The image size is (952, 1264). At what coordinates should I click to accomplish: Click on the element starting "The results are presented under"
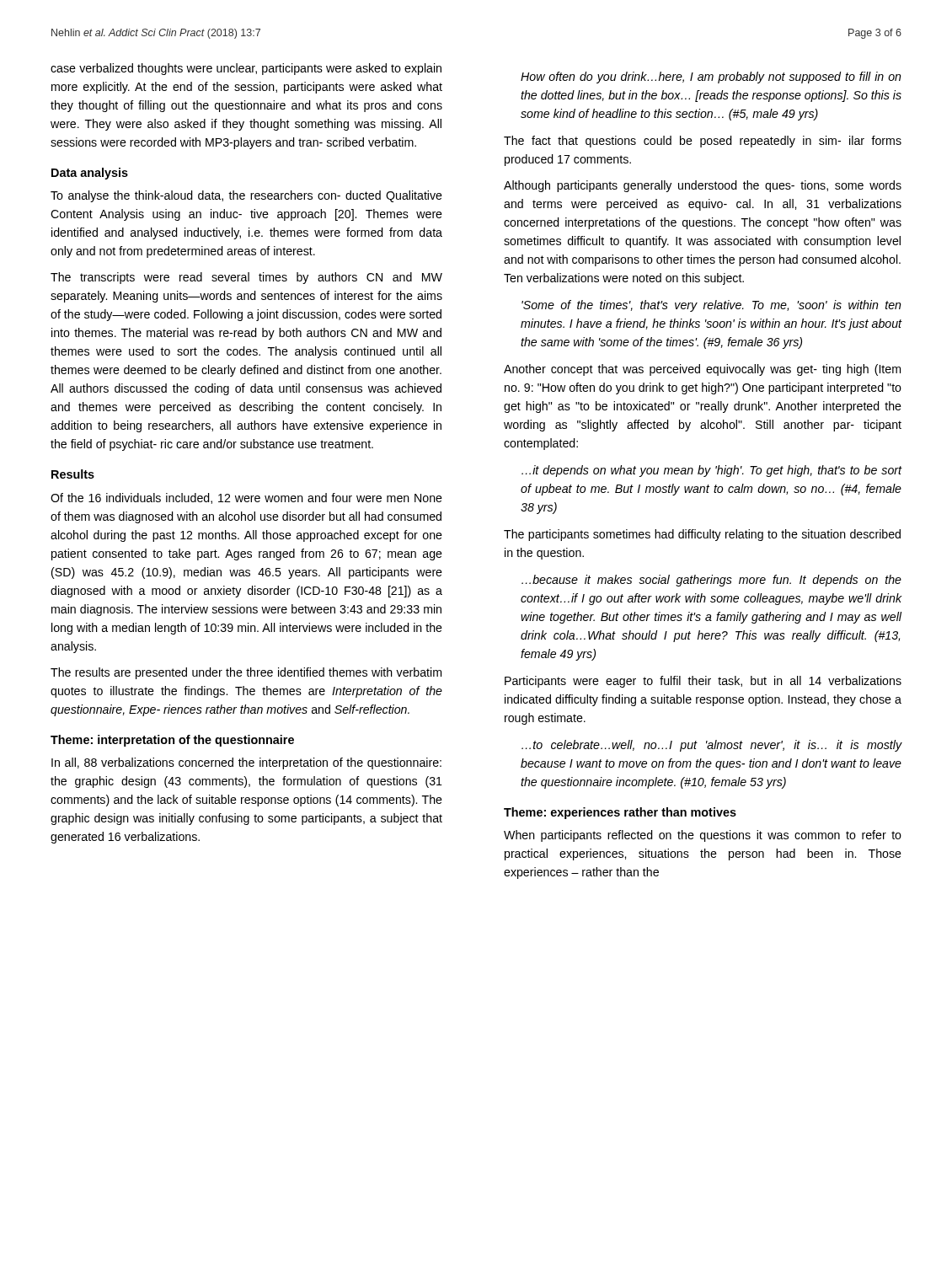click(x=246, y=691)
